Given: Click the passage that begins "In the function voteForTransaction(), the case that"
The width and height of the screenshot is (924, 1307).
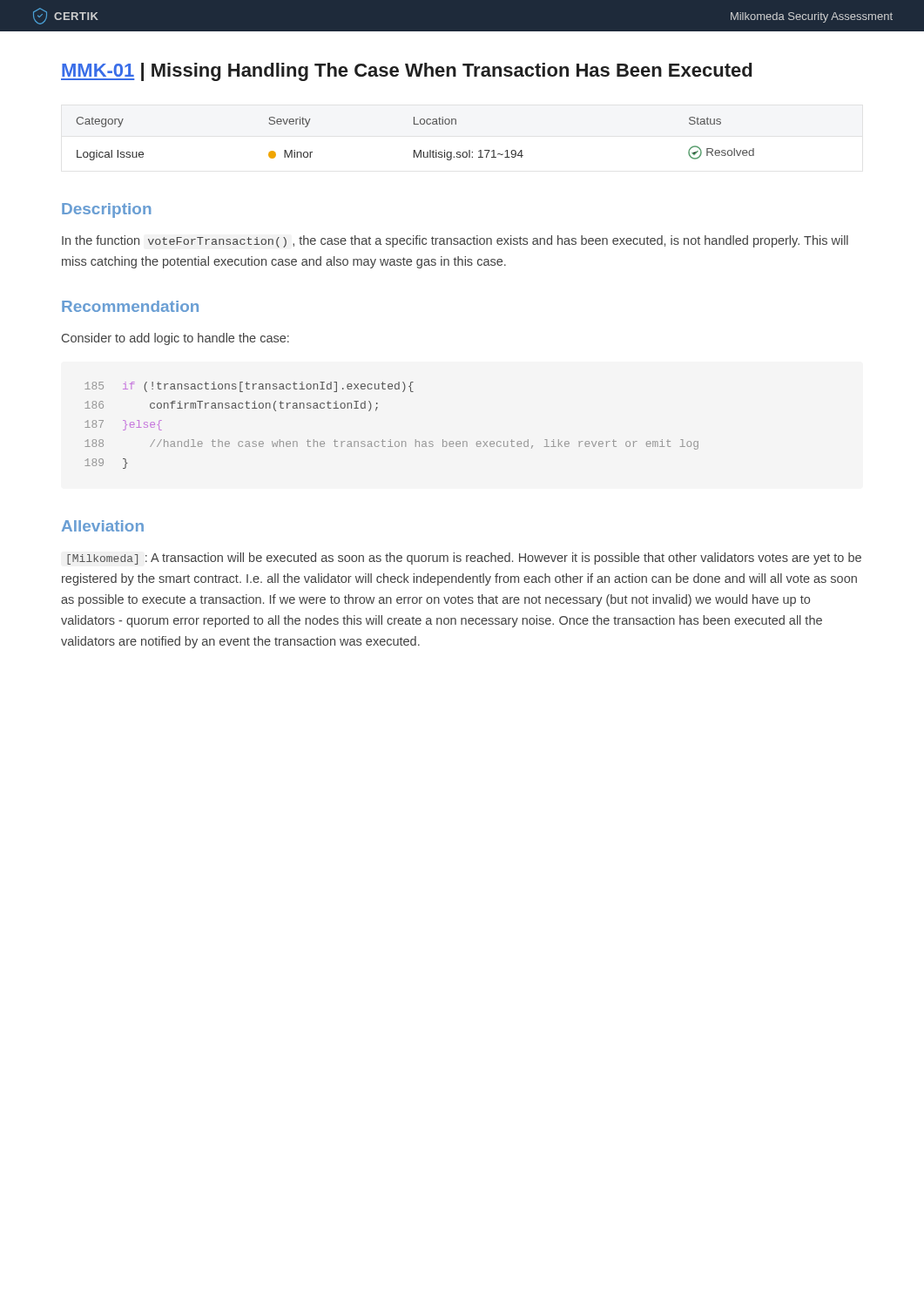Looking at the screenshot, I should (x=455, y=251).
